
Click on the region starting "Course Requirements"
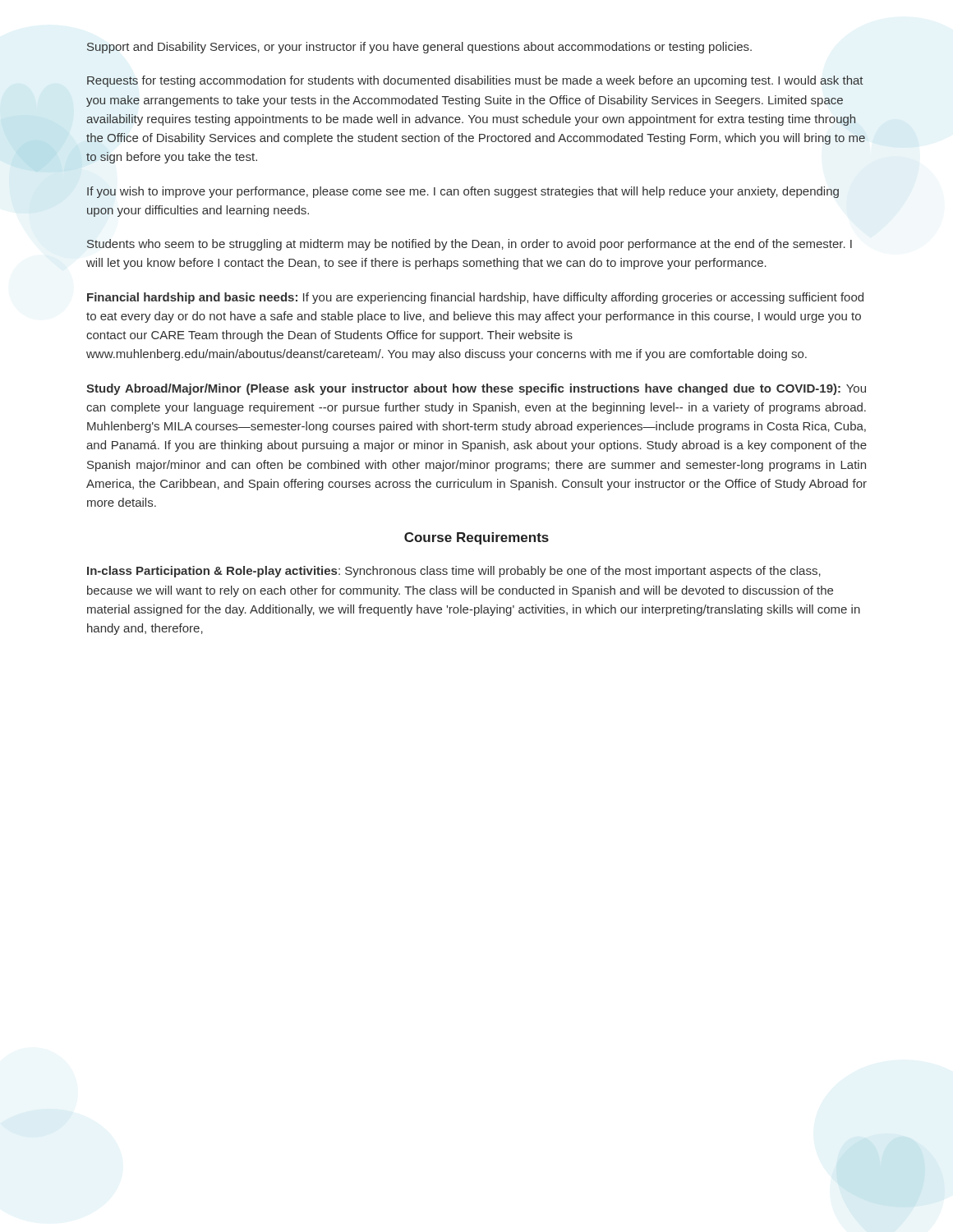point(476,538)
